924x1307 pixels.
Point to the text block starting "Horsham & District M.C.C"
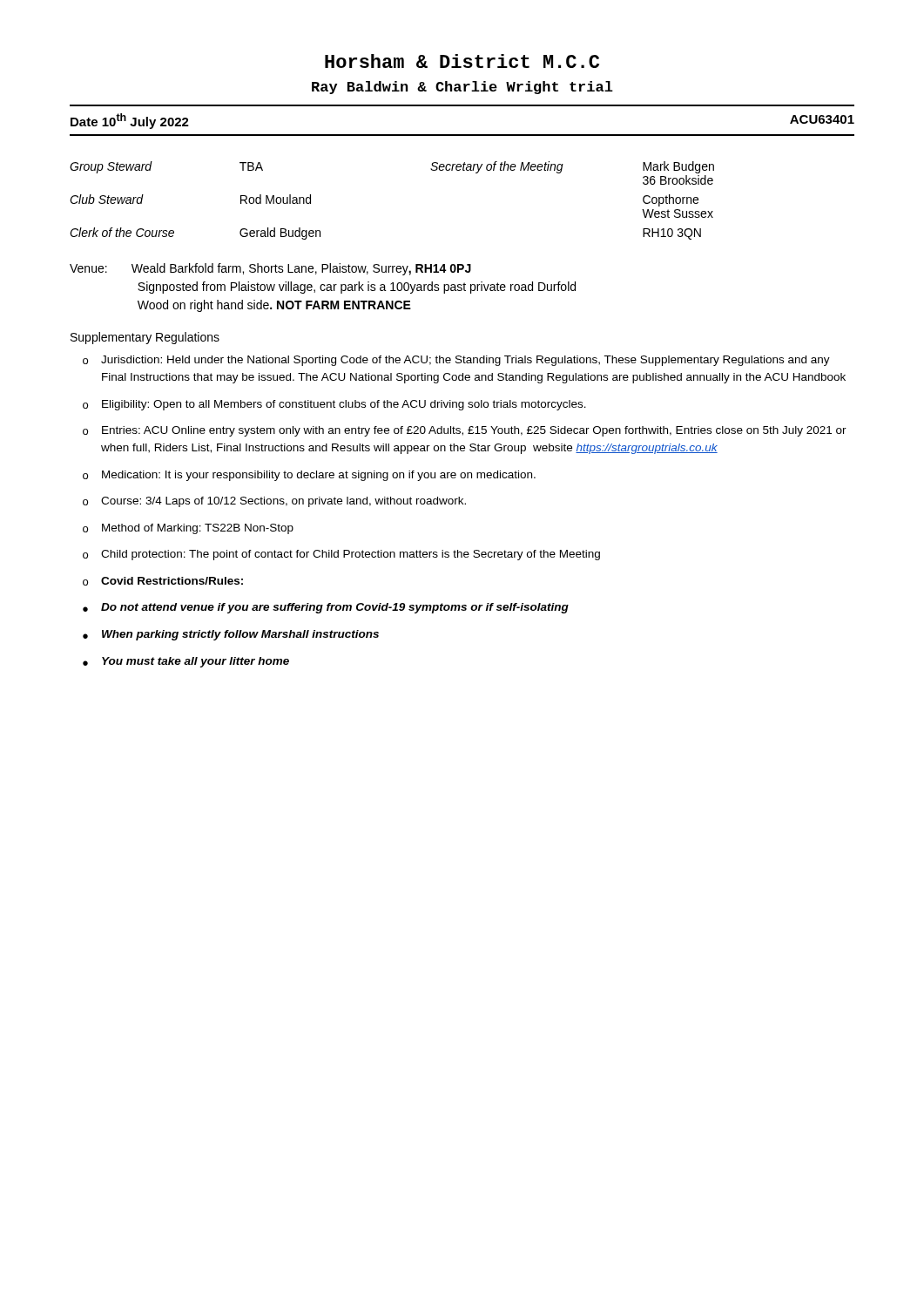click(462, 63)
